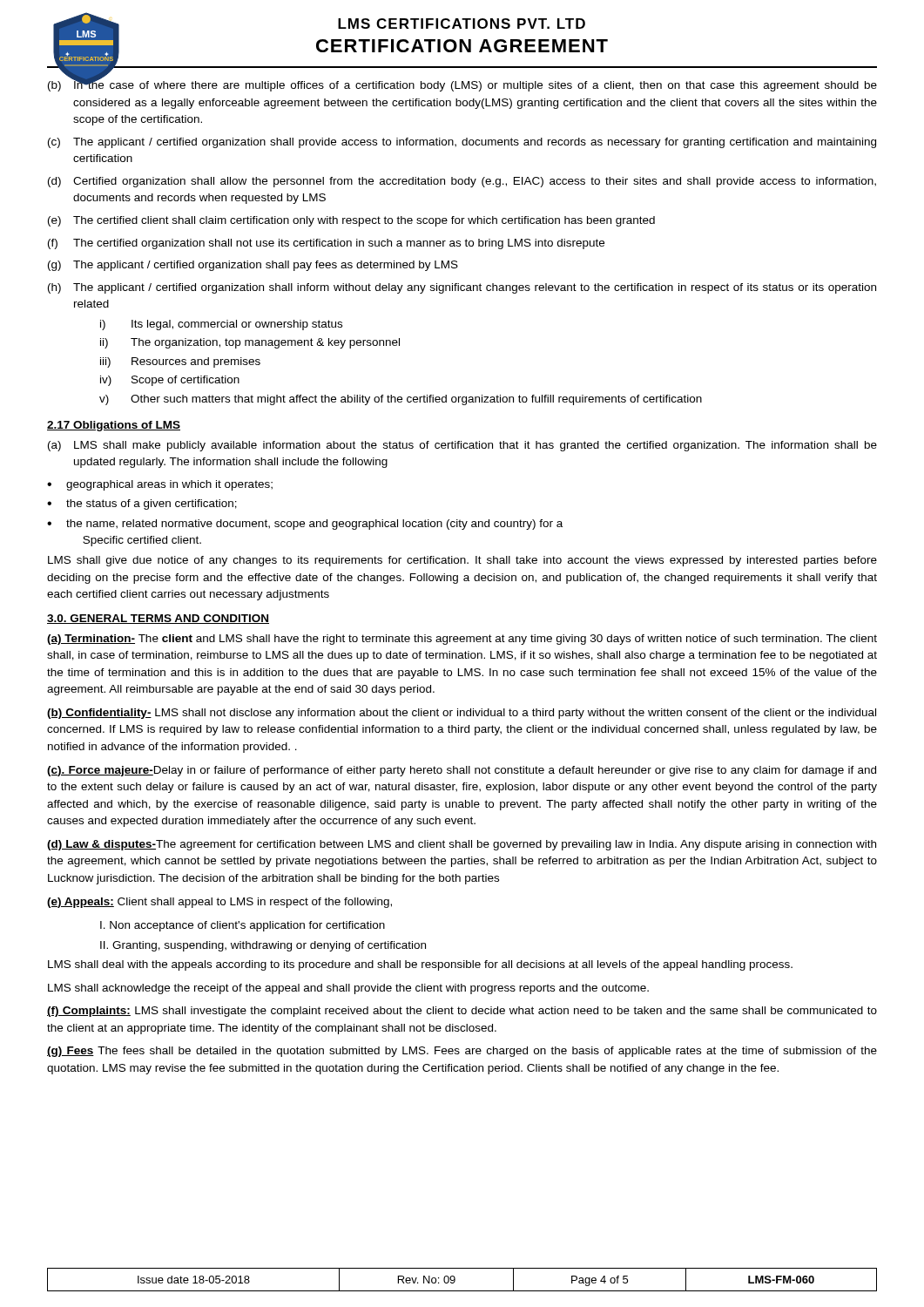924x1307 pixels.
Task: Point to the region starting "(e) Appeals: Client shall"
Action: 220,901
